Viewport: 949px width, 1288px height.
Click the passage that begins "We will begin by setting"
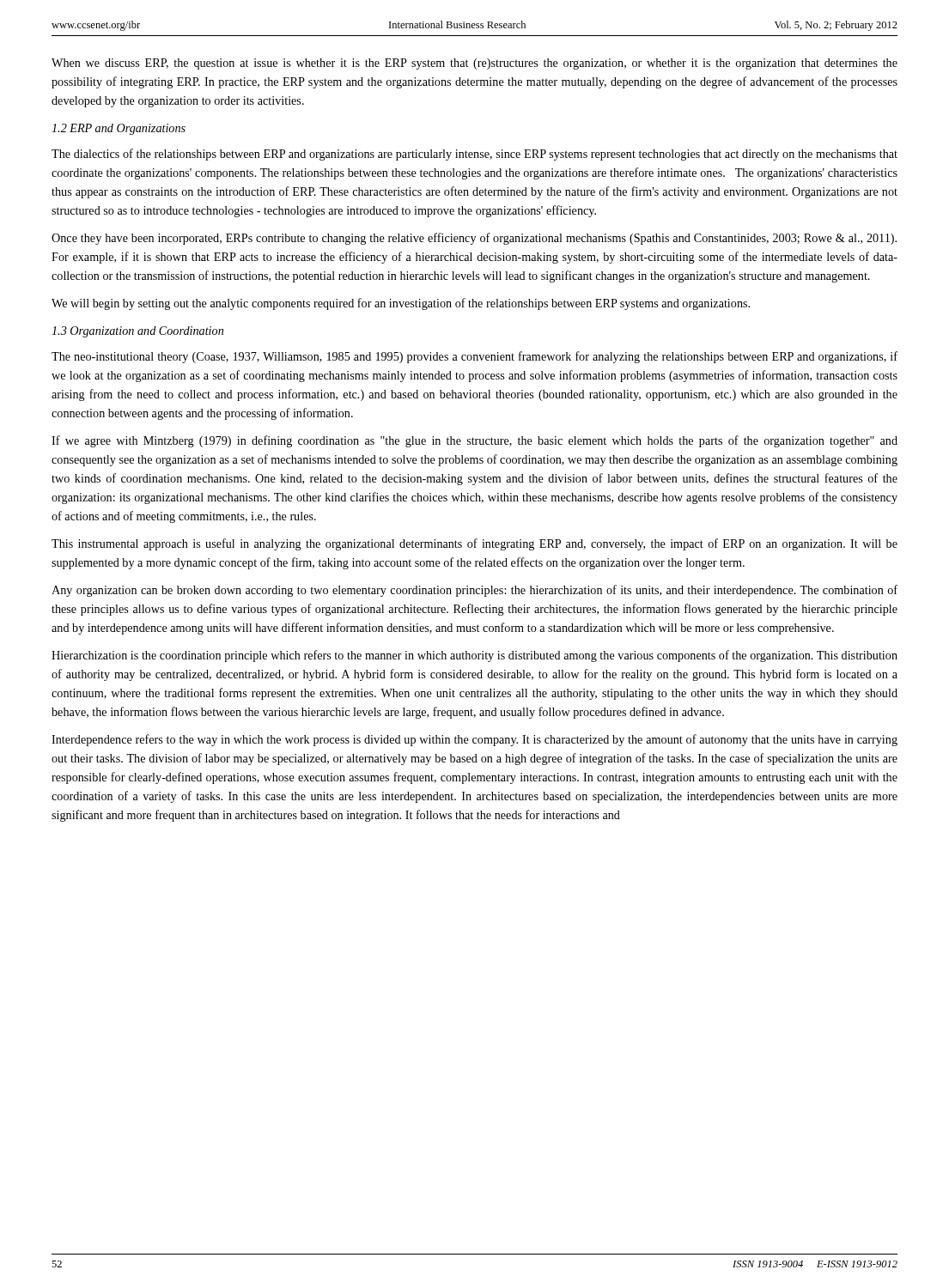(474, 303)
